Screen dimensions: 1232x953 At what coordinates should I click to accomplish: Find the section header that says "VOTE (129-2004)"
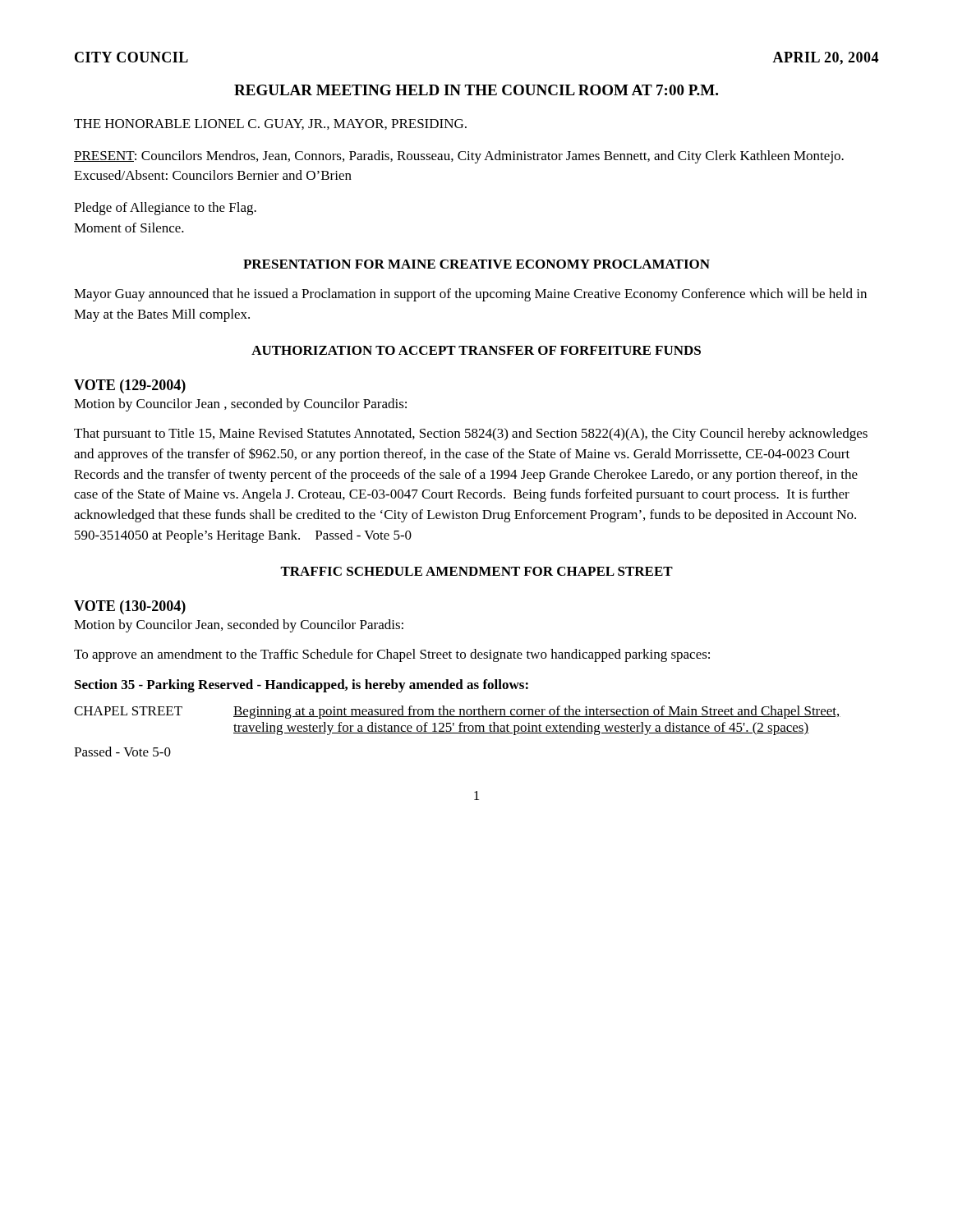click(130, 386)
